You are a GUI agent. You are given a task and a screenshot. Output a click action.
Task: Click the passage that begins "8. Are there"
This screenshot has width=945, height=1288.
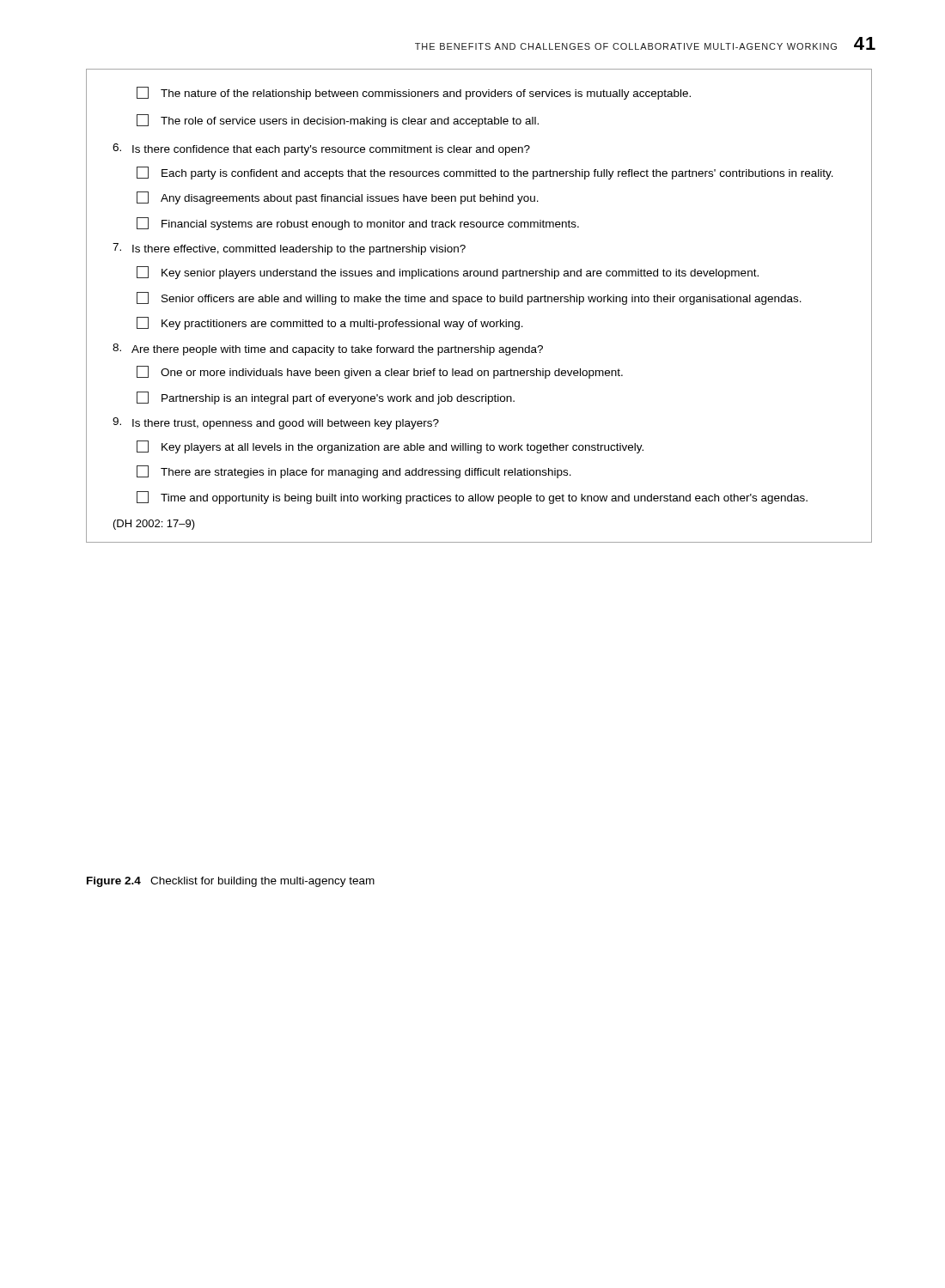click(328, 349)
